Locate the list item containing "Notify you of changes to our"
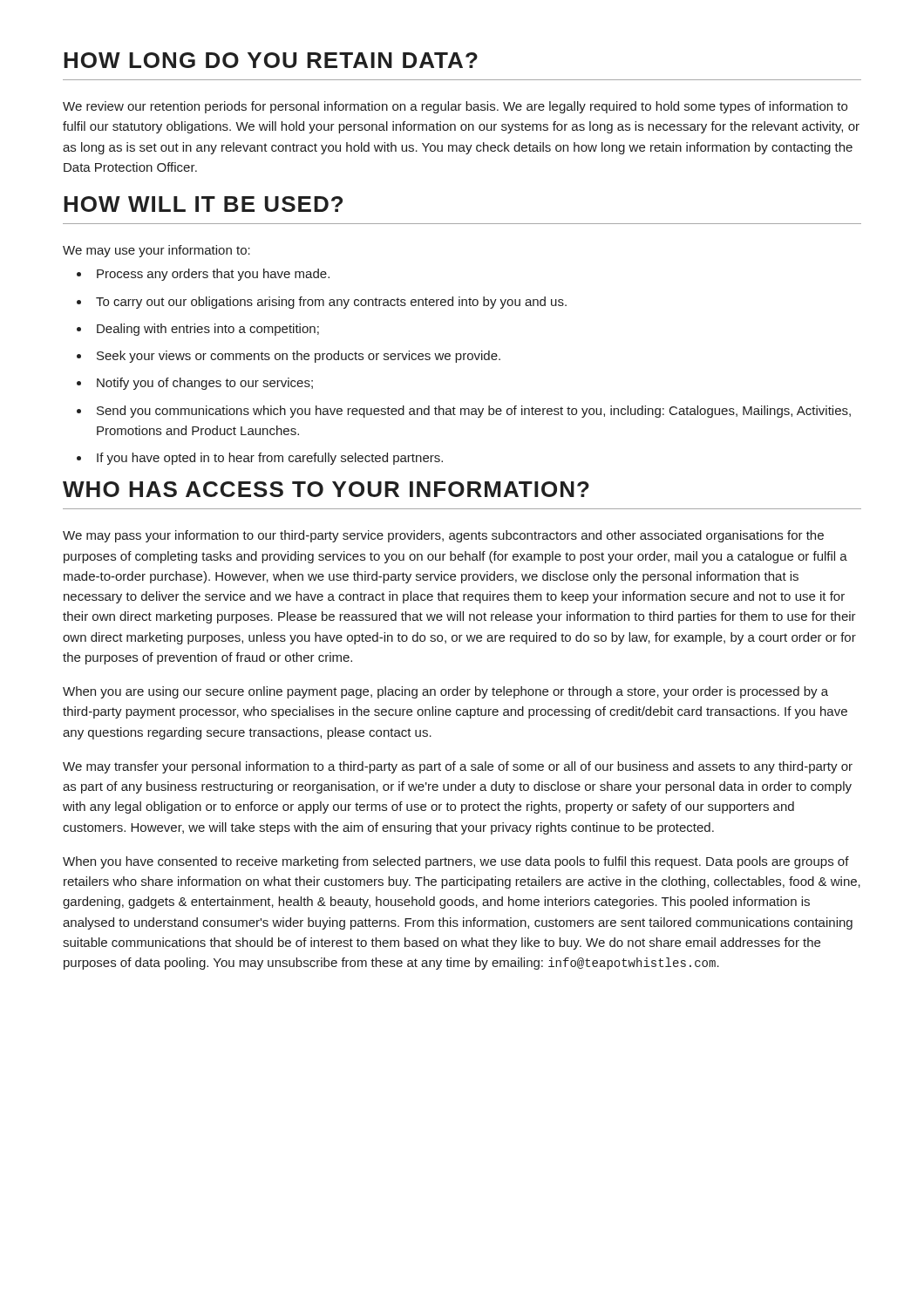Screen dimensions: 1308x924 click(205, 383)
